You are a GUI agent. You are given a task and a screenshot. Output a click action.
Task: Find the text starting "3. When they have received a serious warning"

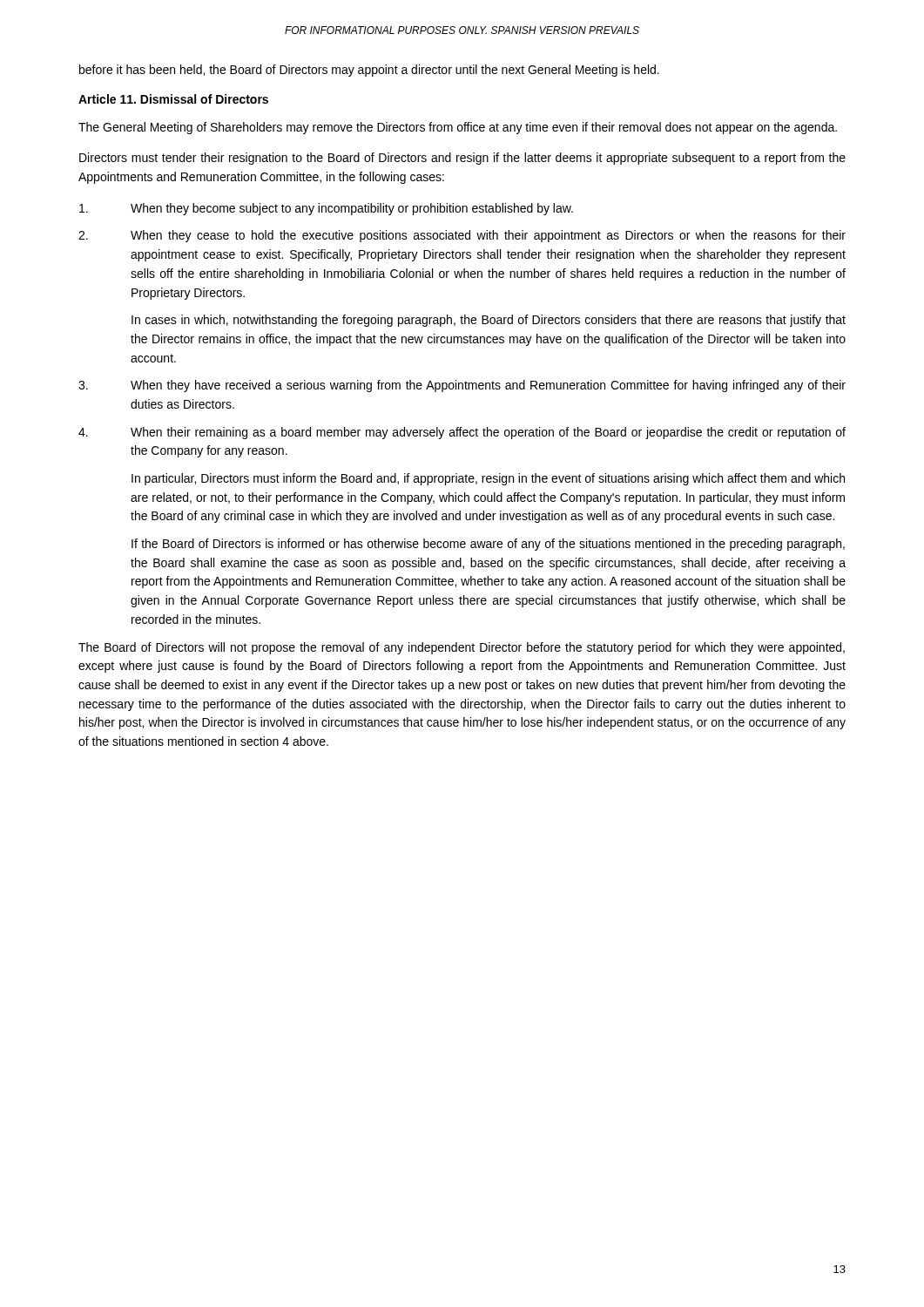pyautogui.click(x=462, y=396)
